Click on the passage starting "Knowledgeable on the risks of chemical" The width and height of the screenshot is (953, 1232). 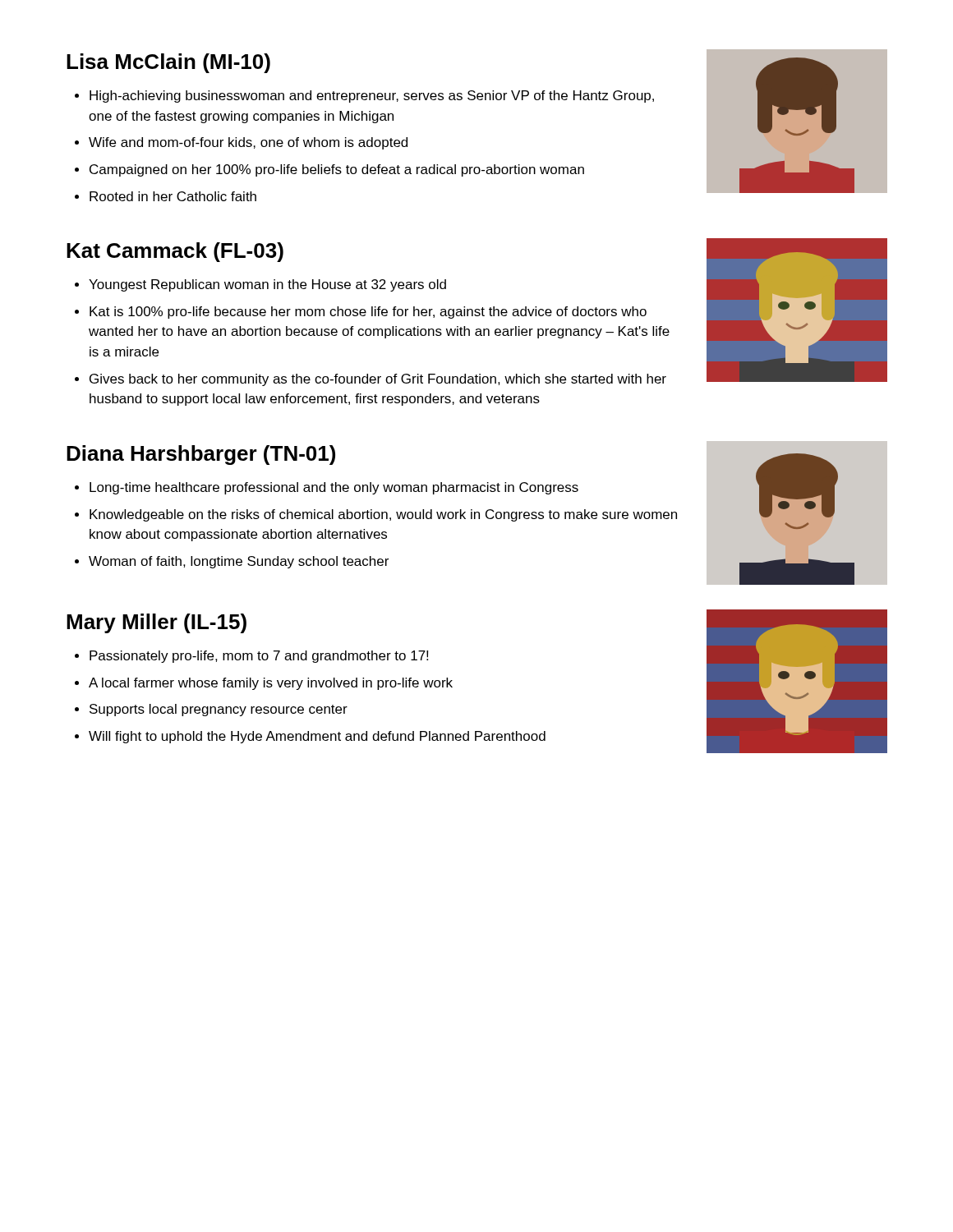[383, 524]
